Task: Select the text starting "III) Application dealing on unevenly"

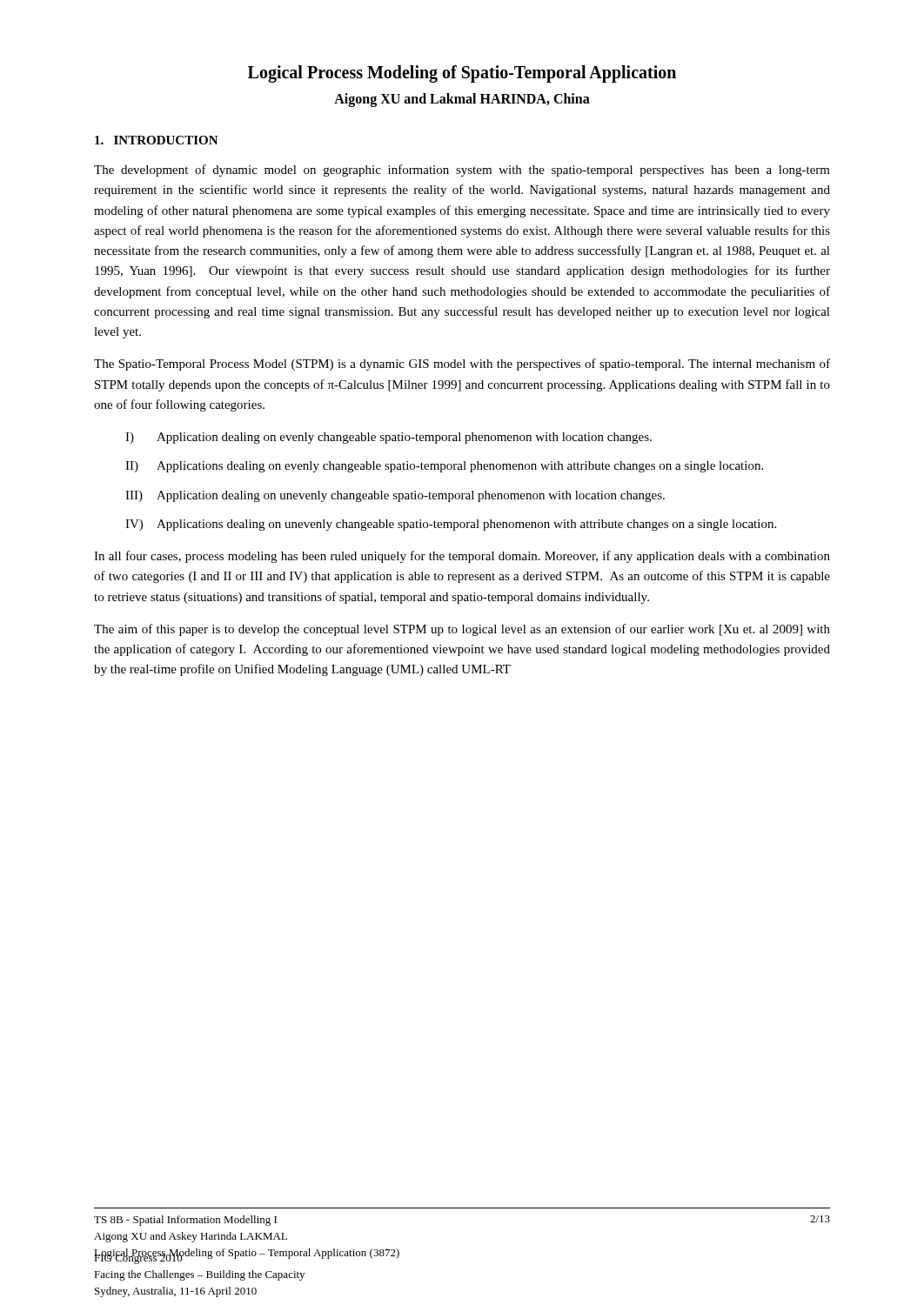Action: [x=478, y=495]
